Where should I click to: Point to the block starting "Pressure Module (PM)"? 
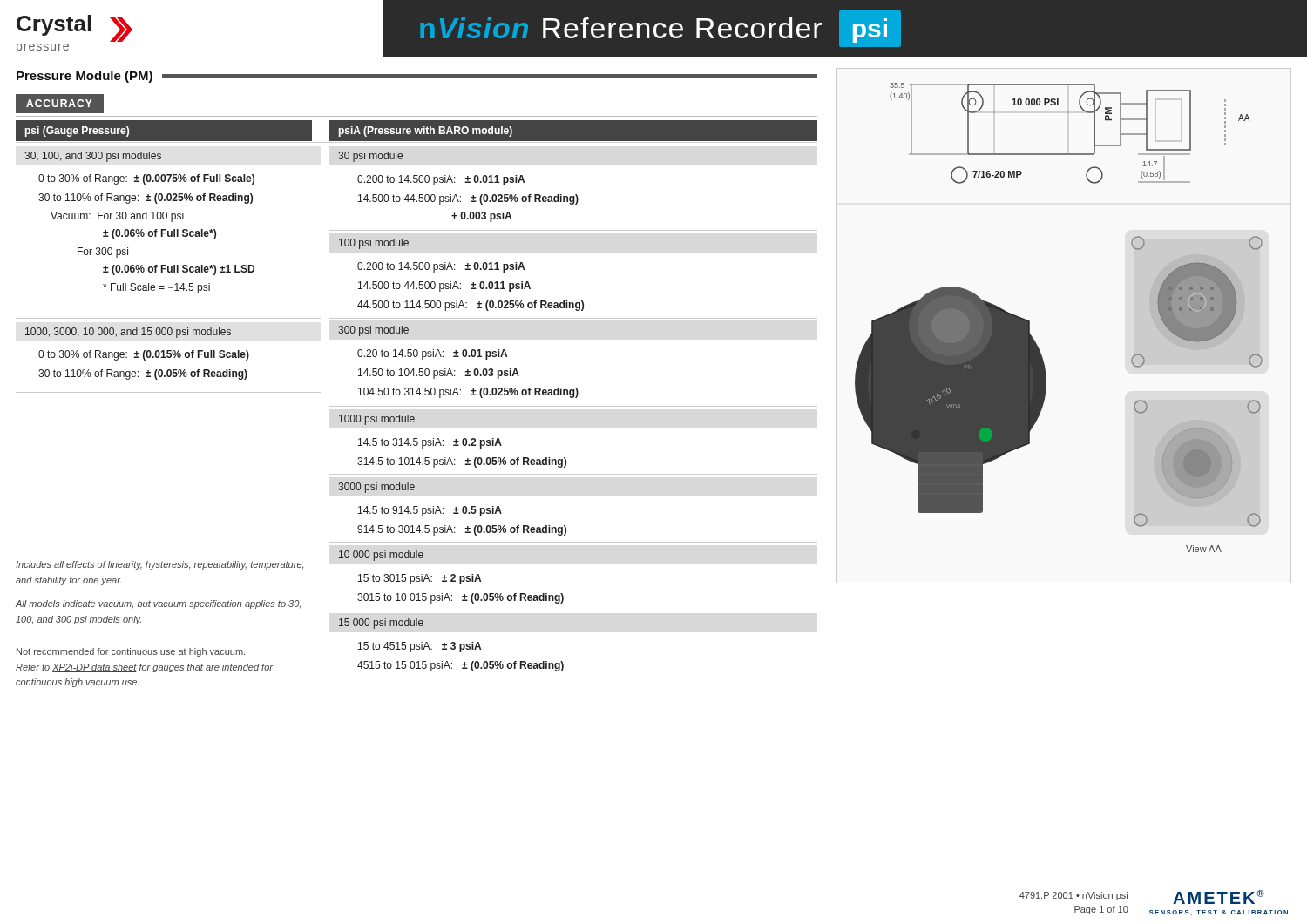[416, 75]
